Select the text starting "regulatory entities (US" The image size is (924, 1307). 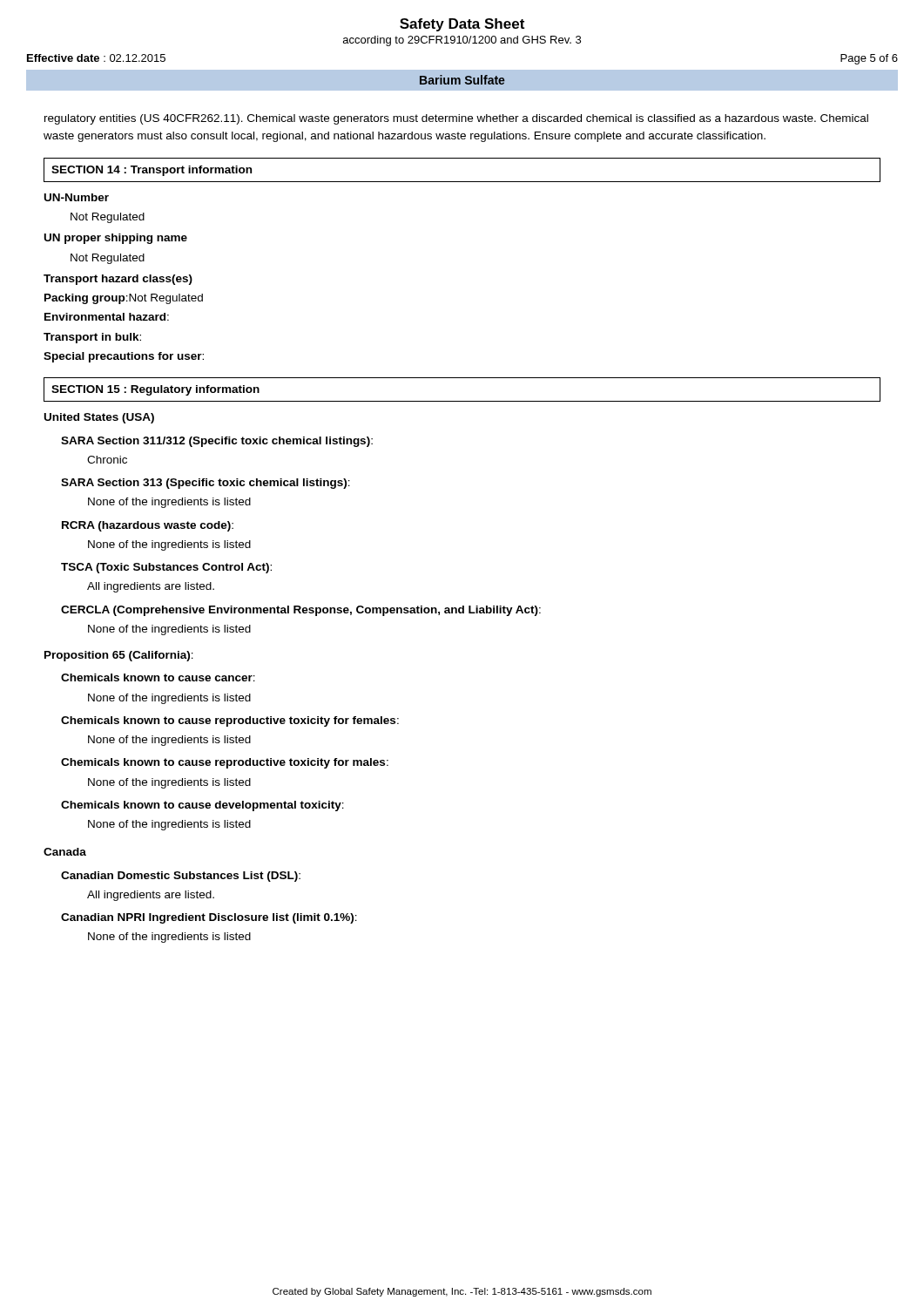[x=456, y=127]
